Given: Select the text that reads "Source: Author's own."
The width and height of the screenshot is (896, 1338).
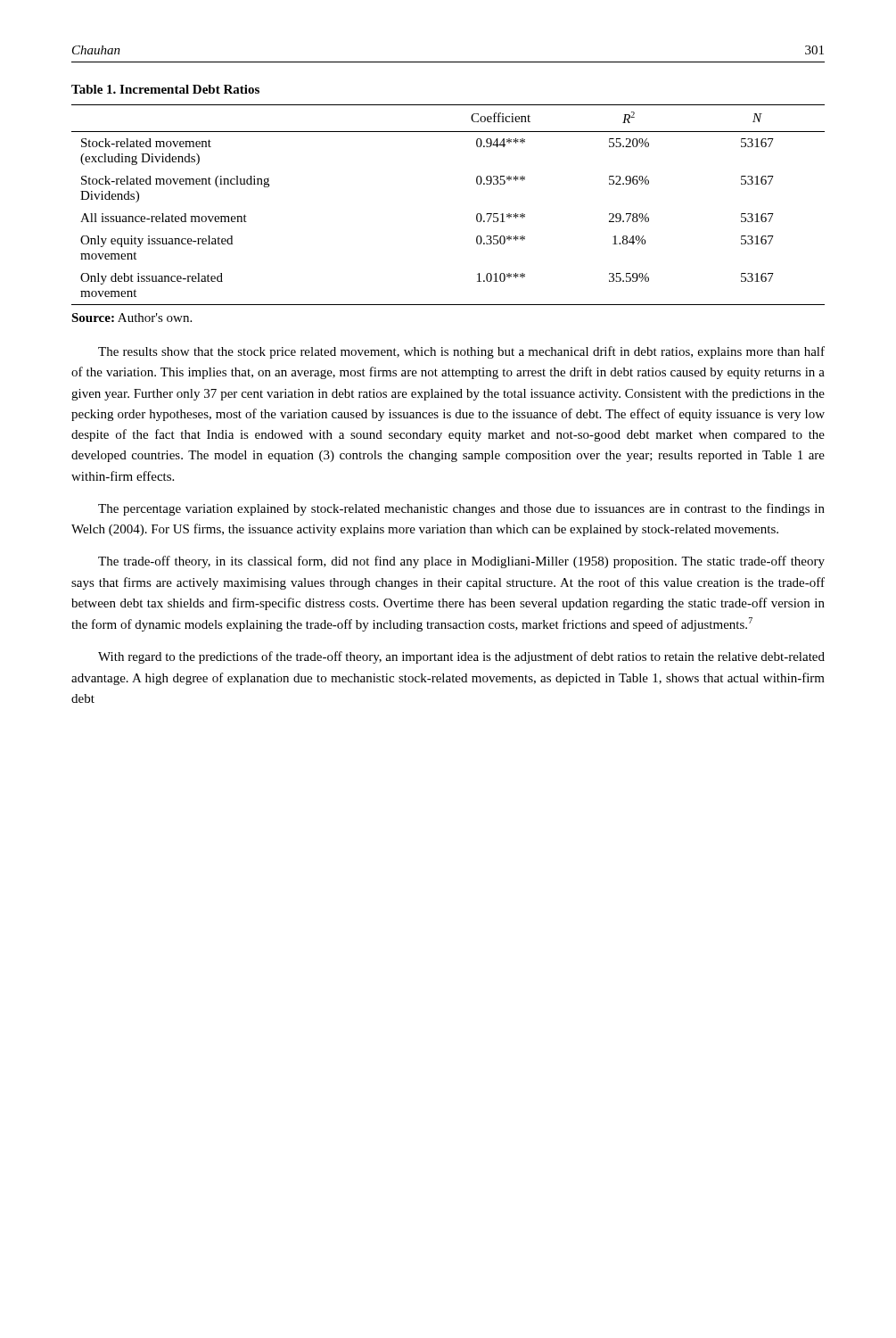Looking at the screenshot, I should 132,318.
